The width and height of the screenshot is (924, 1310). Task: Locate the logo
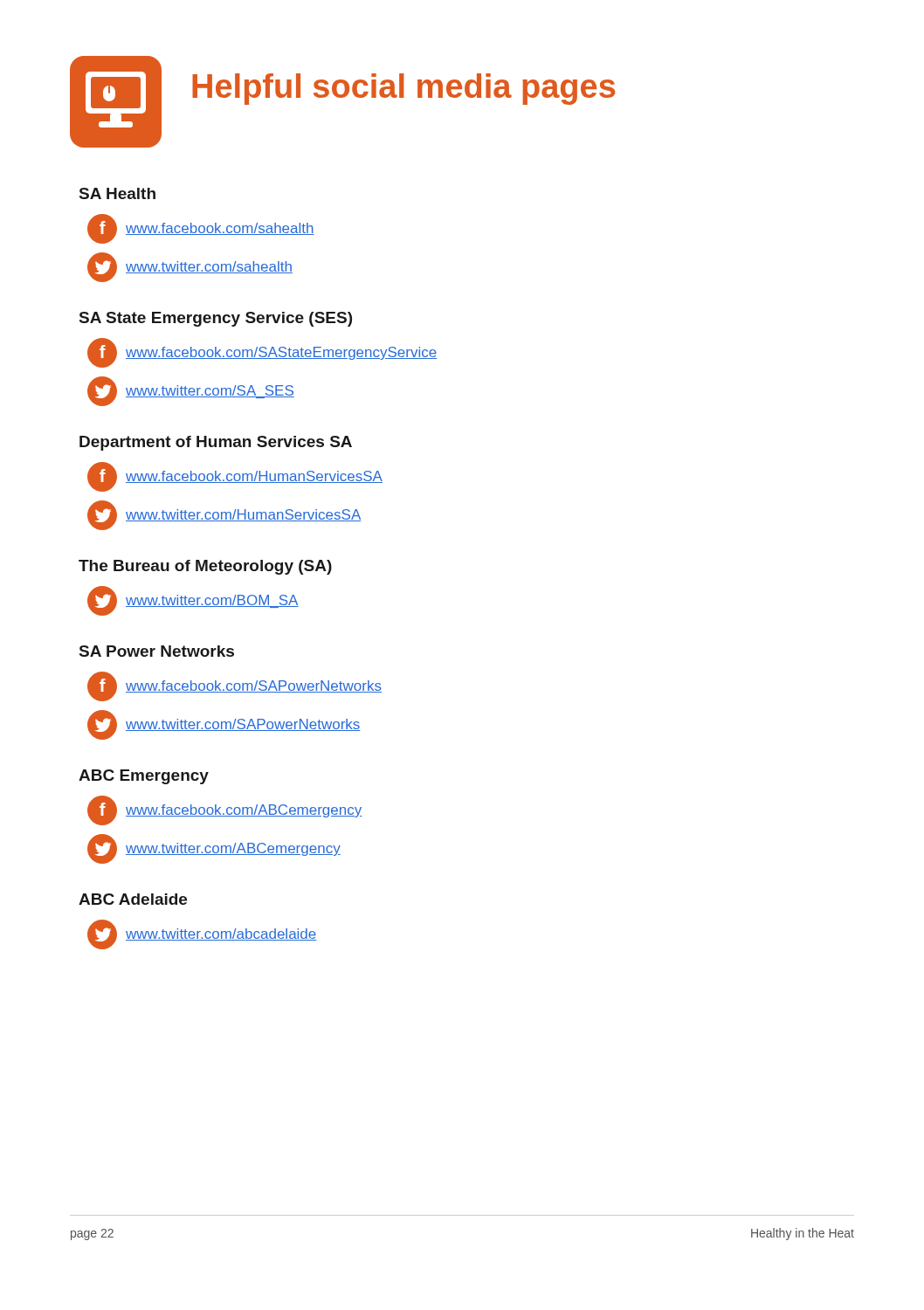tap(118, 103)
